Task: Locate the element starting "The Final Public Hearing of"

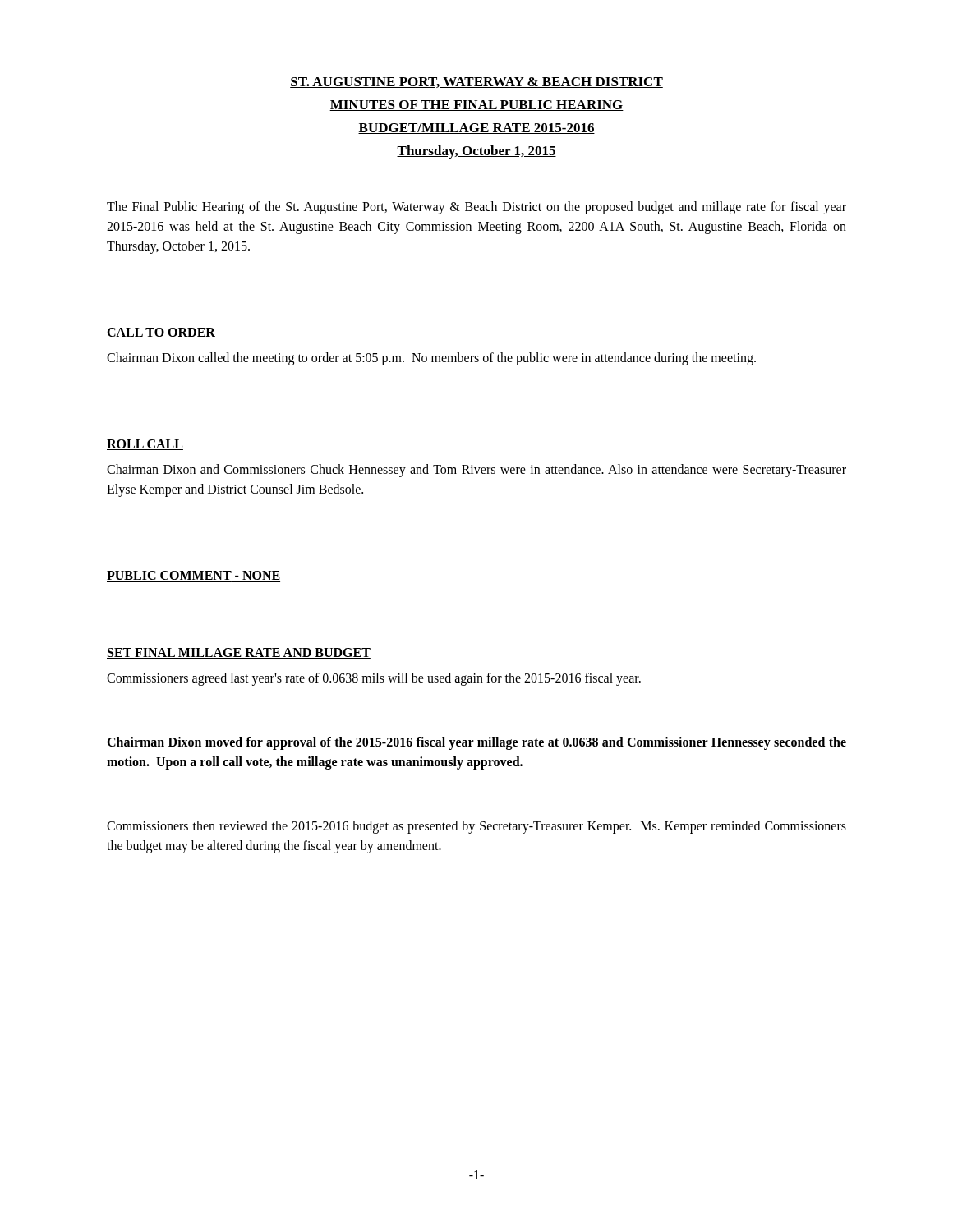Action: (476, 226)
